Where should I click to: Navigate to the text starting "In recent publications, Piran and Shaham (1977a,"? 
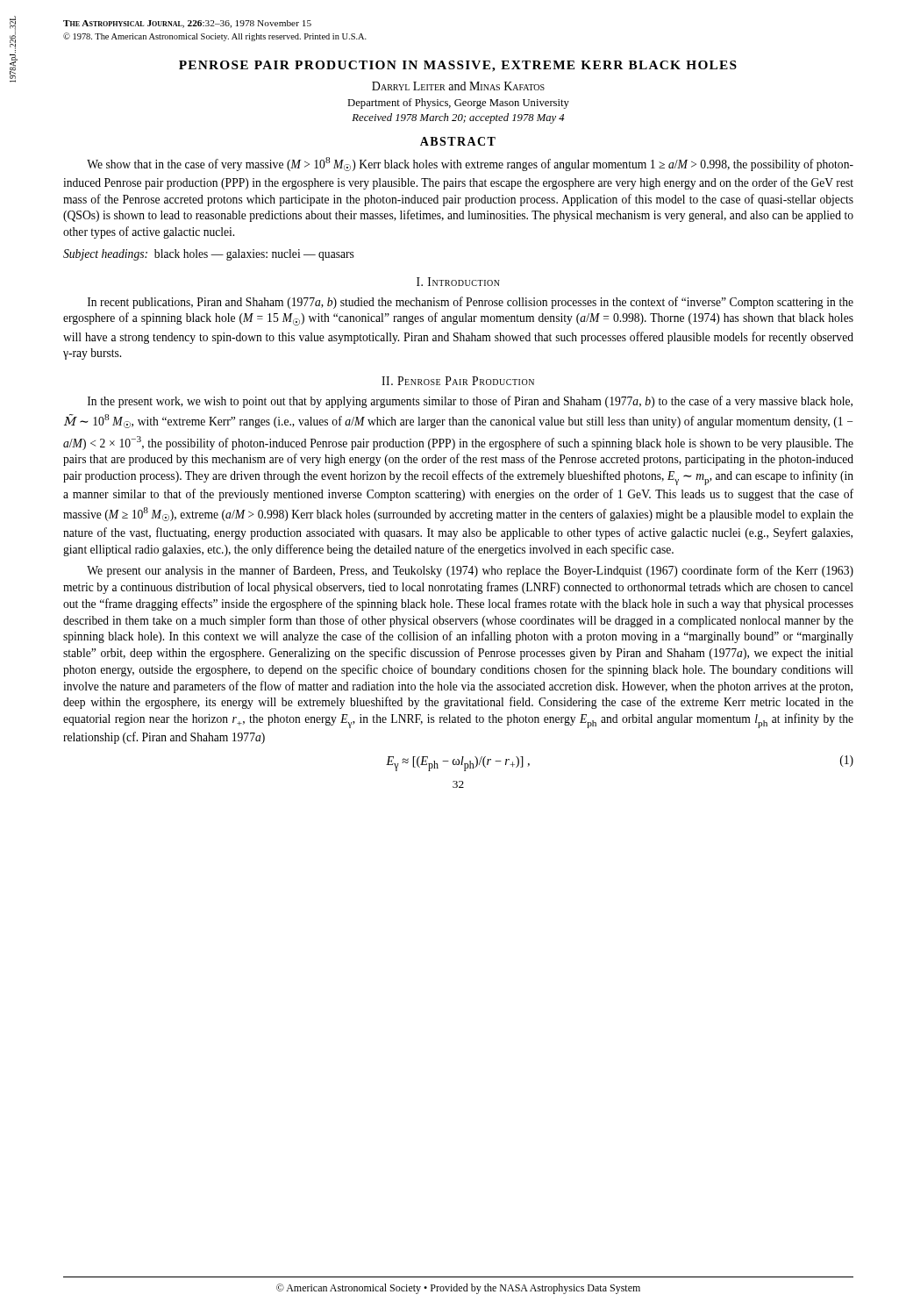tap(458, 328)
